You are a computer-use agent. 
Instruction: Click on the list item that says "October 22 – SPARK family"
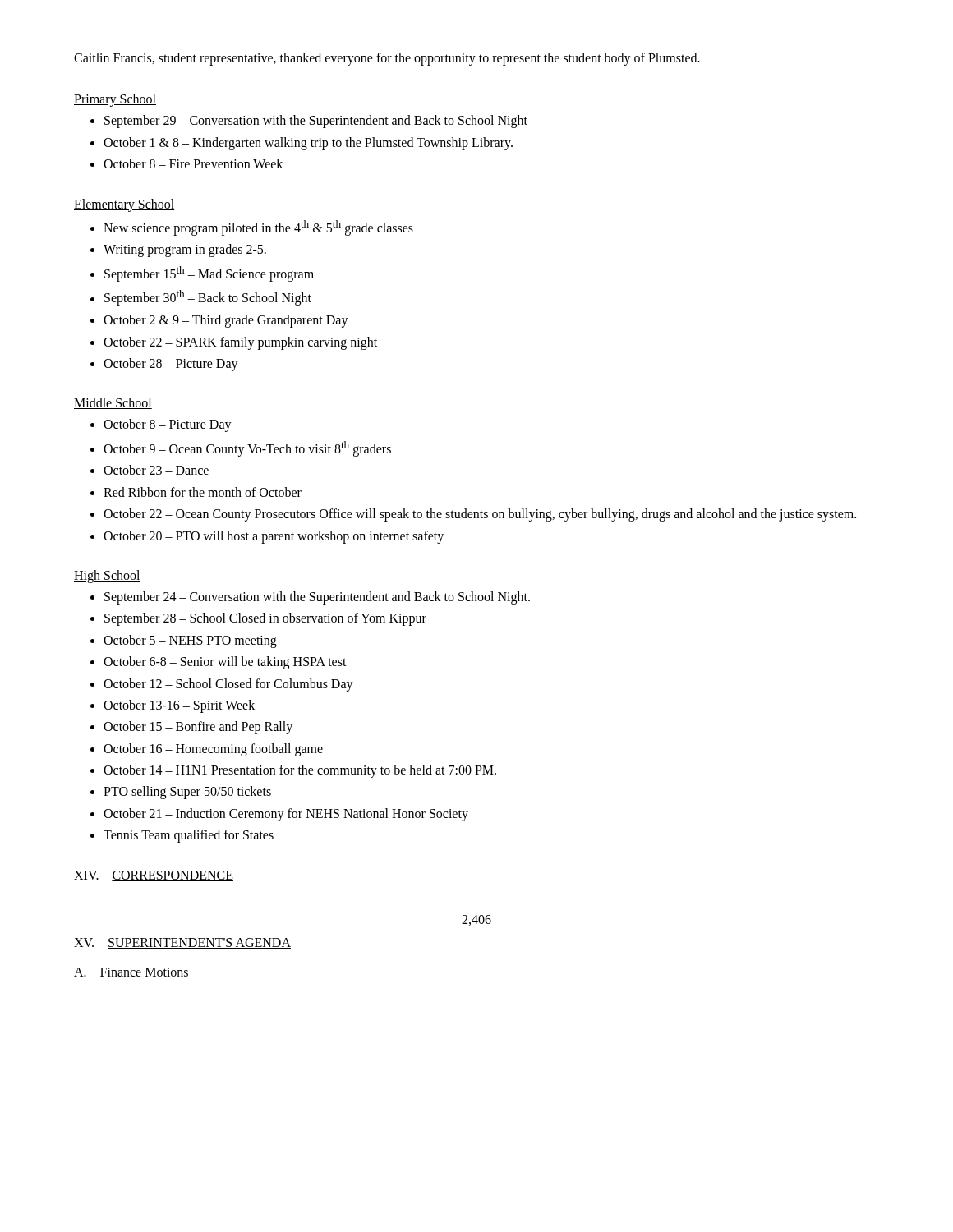point(240,342)
